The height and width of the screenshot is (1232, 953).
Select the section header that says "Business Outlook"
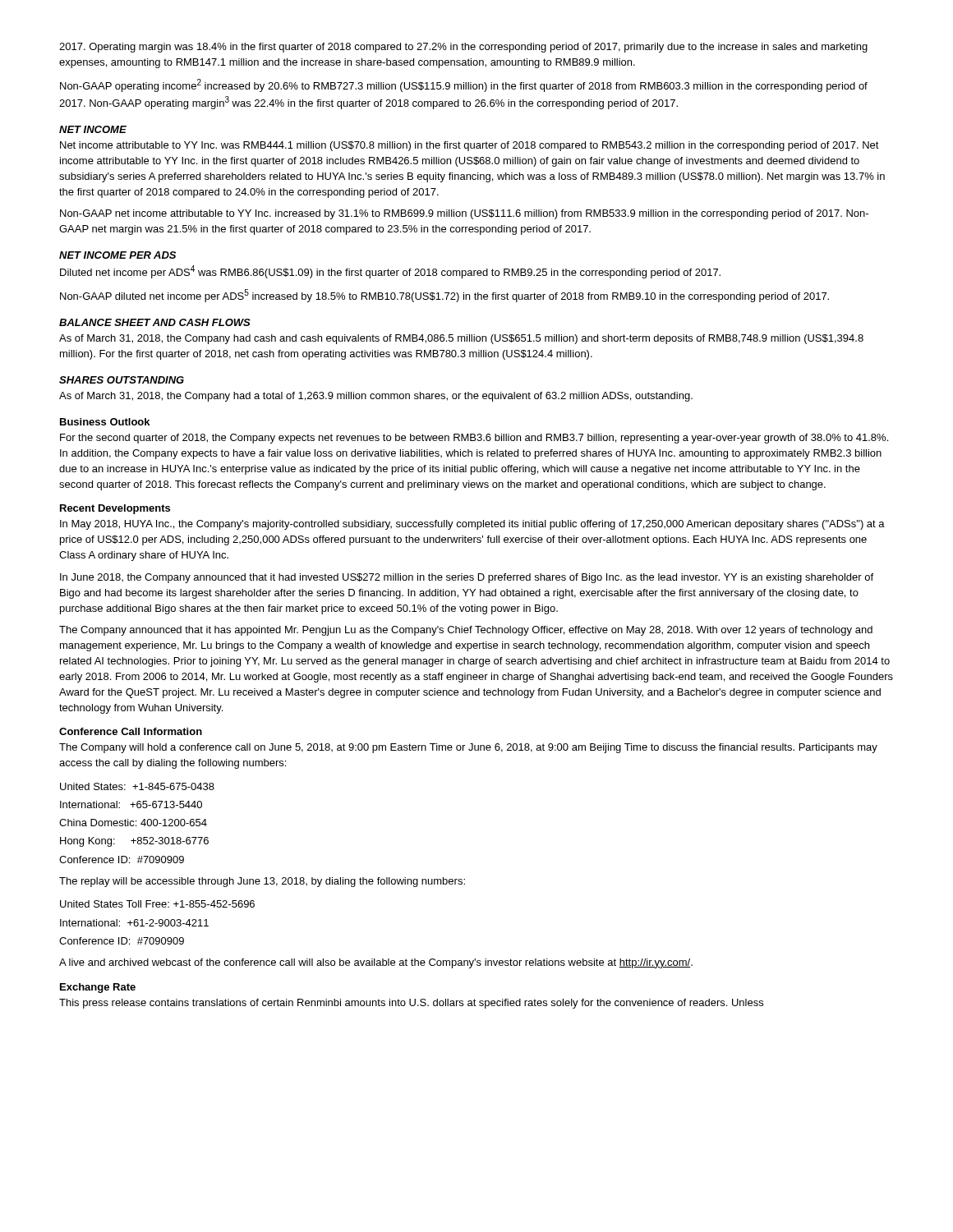click(x=105, y=422)
